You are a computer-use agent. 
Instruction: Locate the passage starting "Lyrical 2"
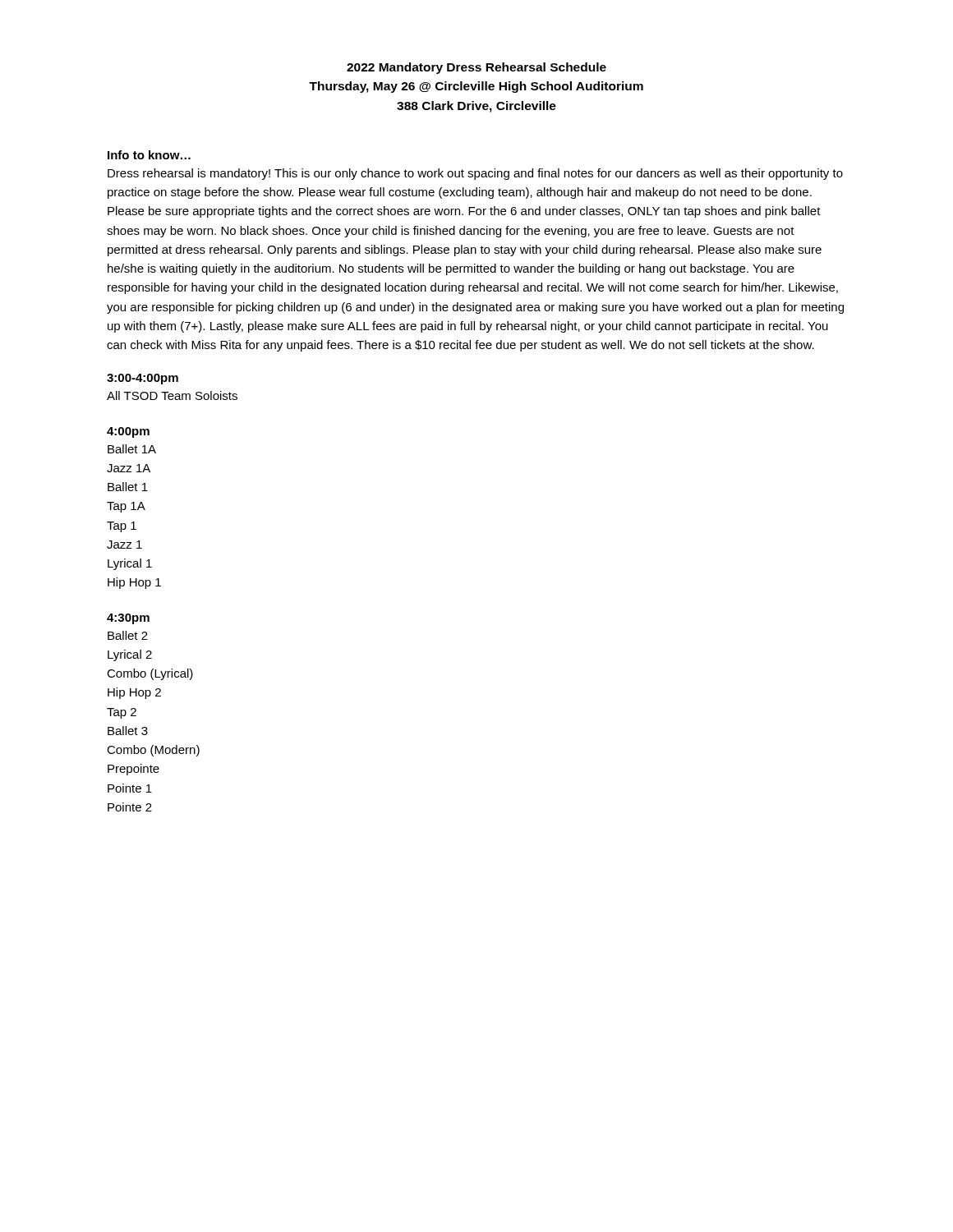(130, 654)
